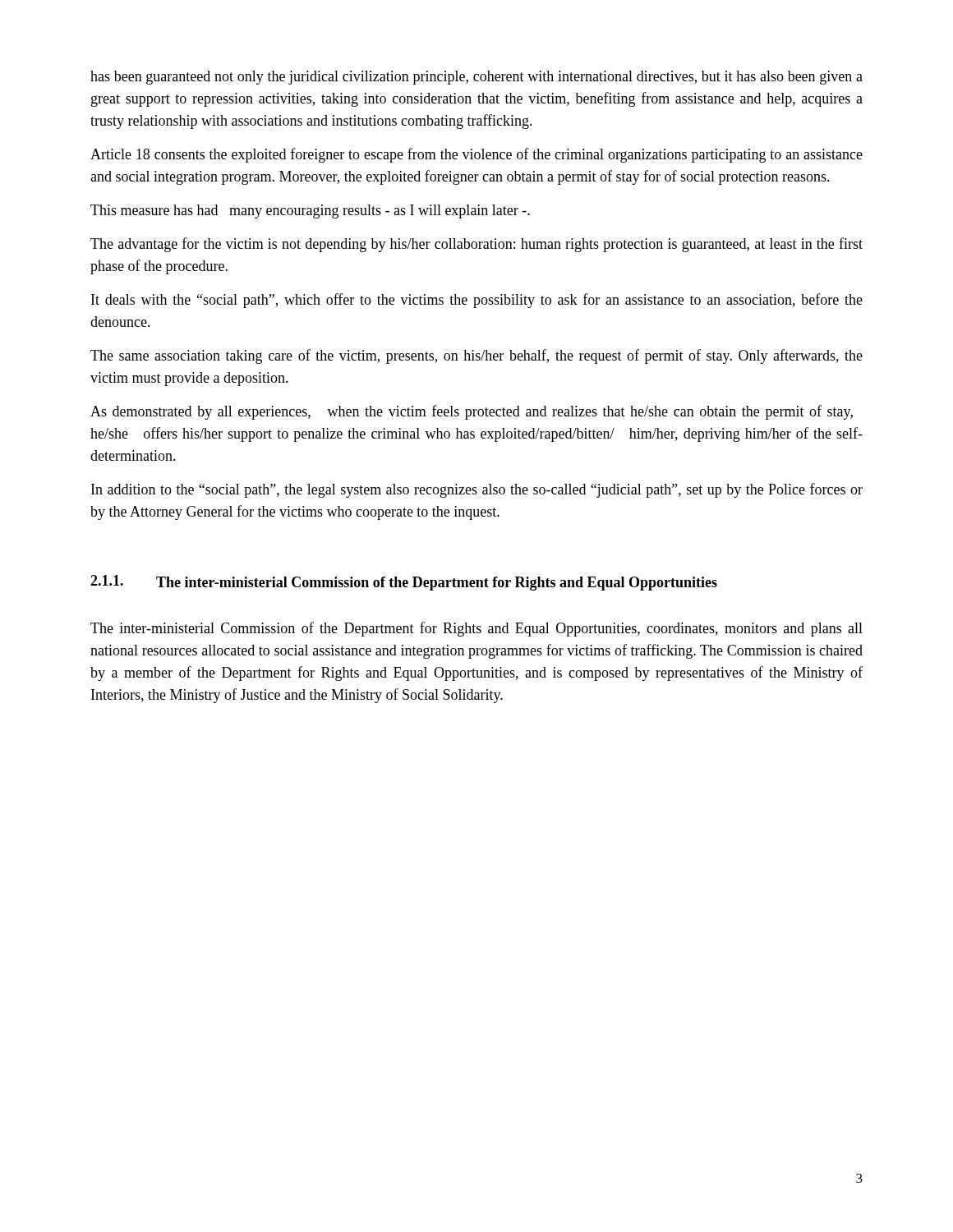Navigate to the region starting "As demonstrated by all experiences,"
The width and height of the screenshot is (953, 1232).
(x=476, y=434)
